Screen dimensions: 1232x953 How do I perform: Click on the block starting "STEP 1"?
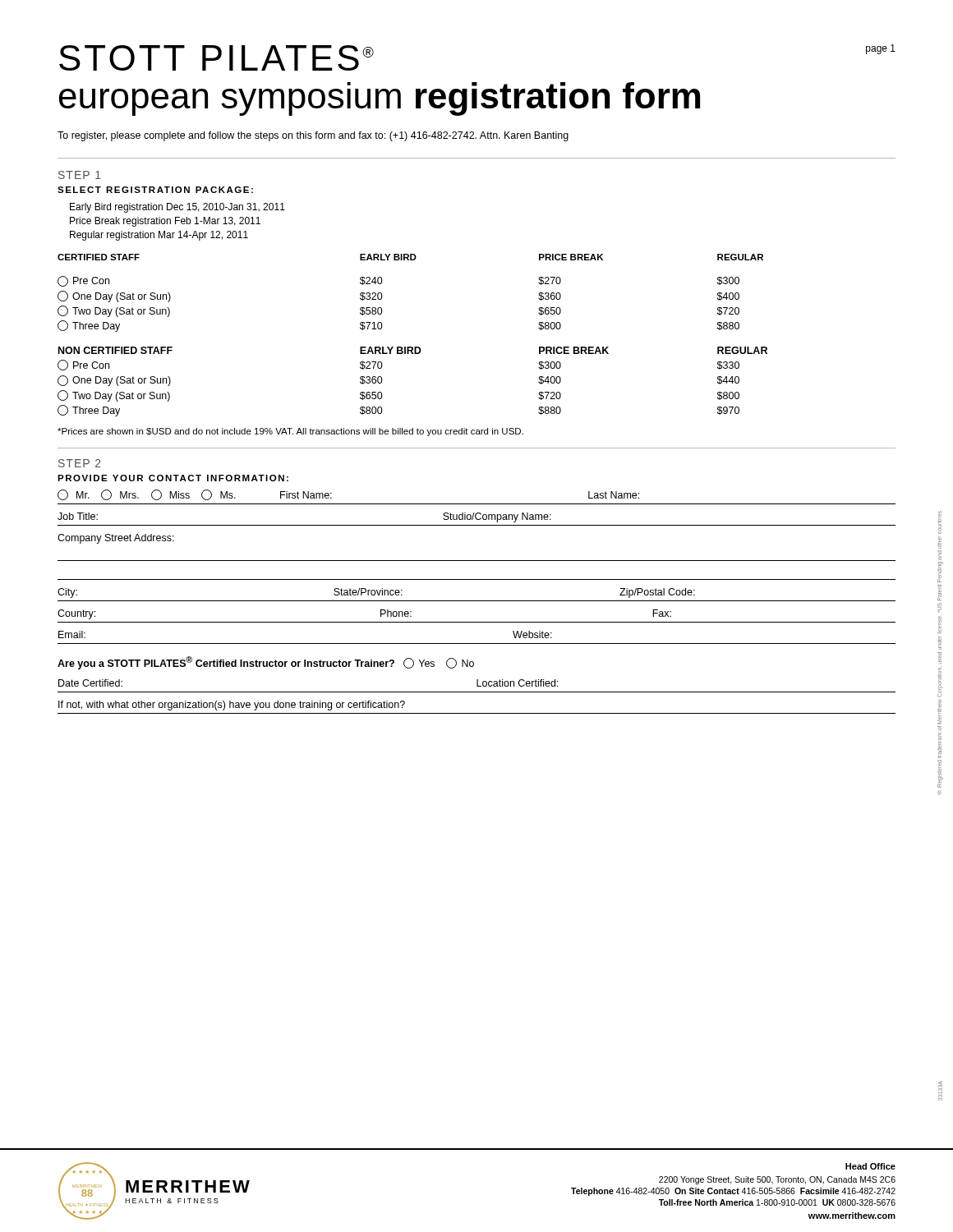[80, 175]
